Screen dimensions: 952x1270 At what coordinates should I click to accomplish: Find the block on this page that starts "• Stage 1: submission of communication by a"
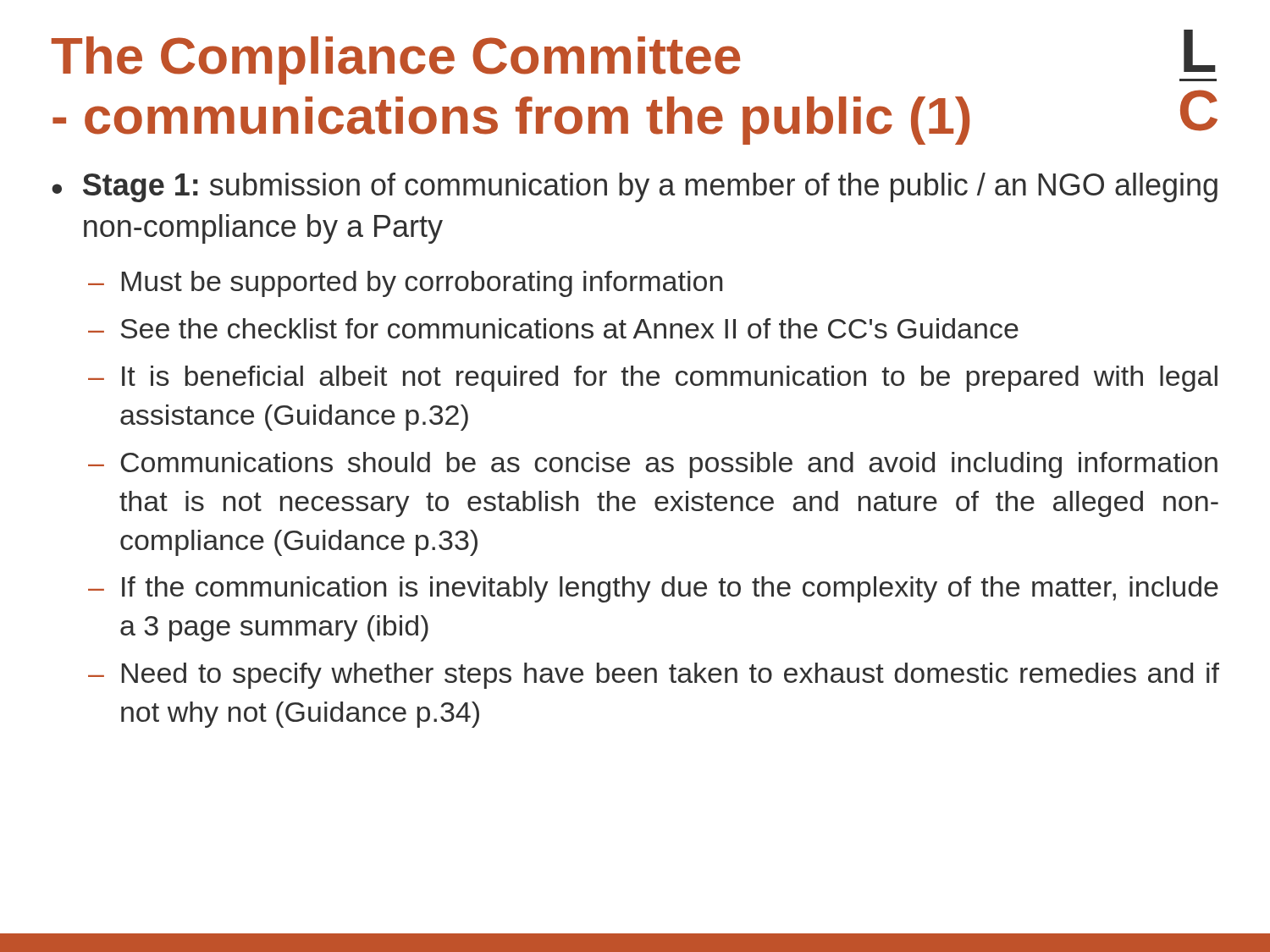(x=635, y=206)
